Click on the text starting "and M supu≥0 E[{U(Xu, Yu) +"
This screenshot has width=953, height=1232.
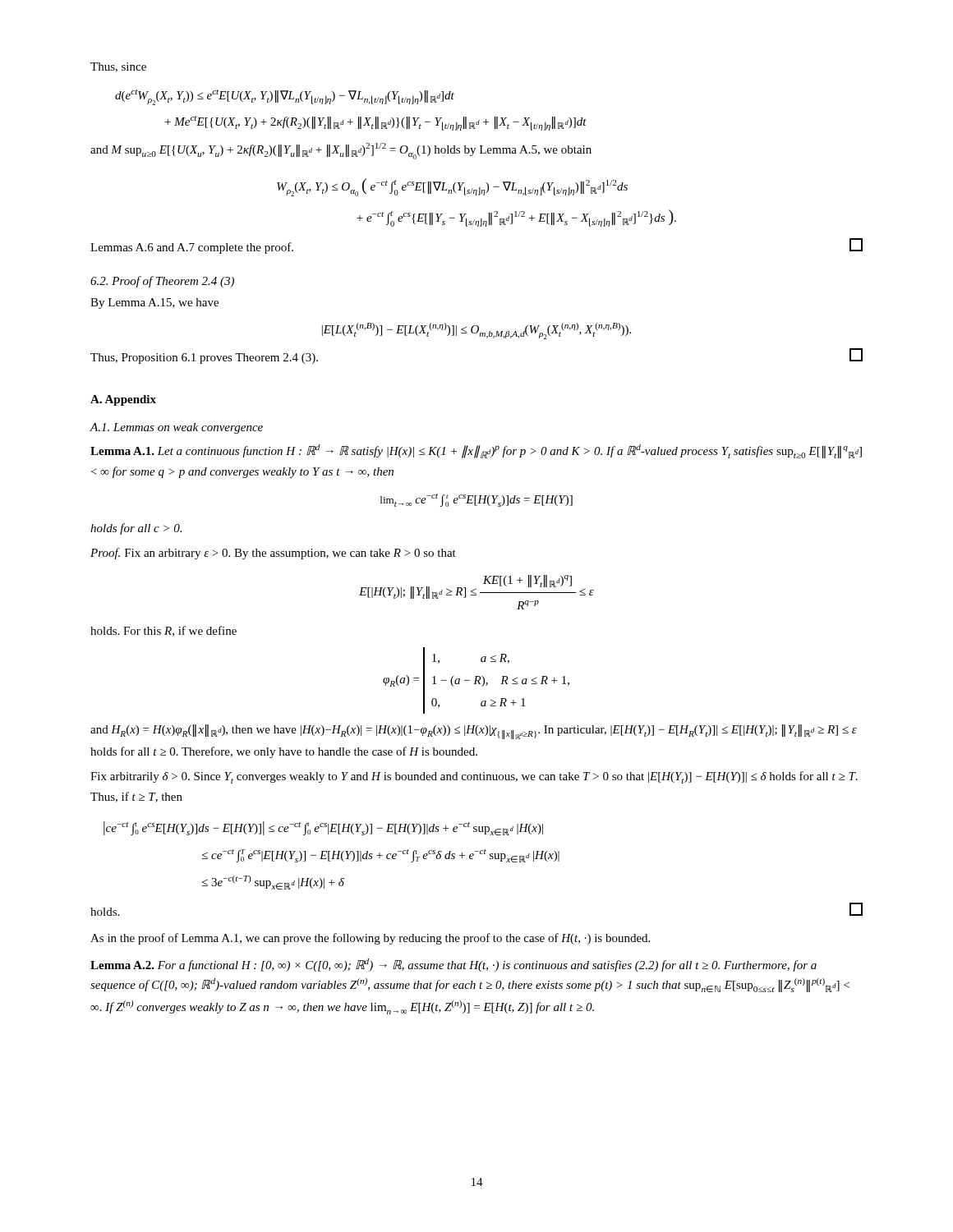point(341,151)
